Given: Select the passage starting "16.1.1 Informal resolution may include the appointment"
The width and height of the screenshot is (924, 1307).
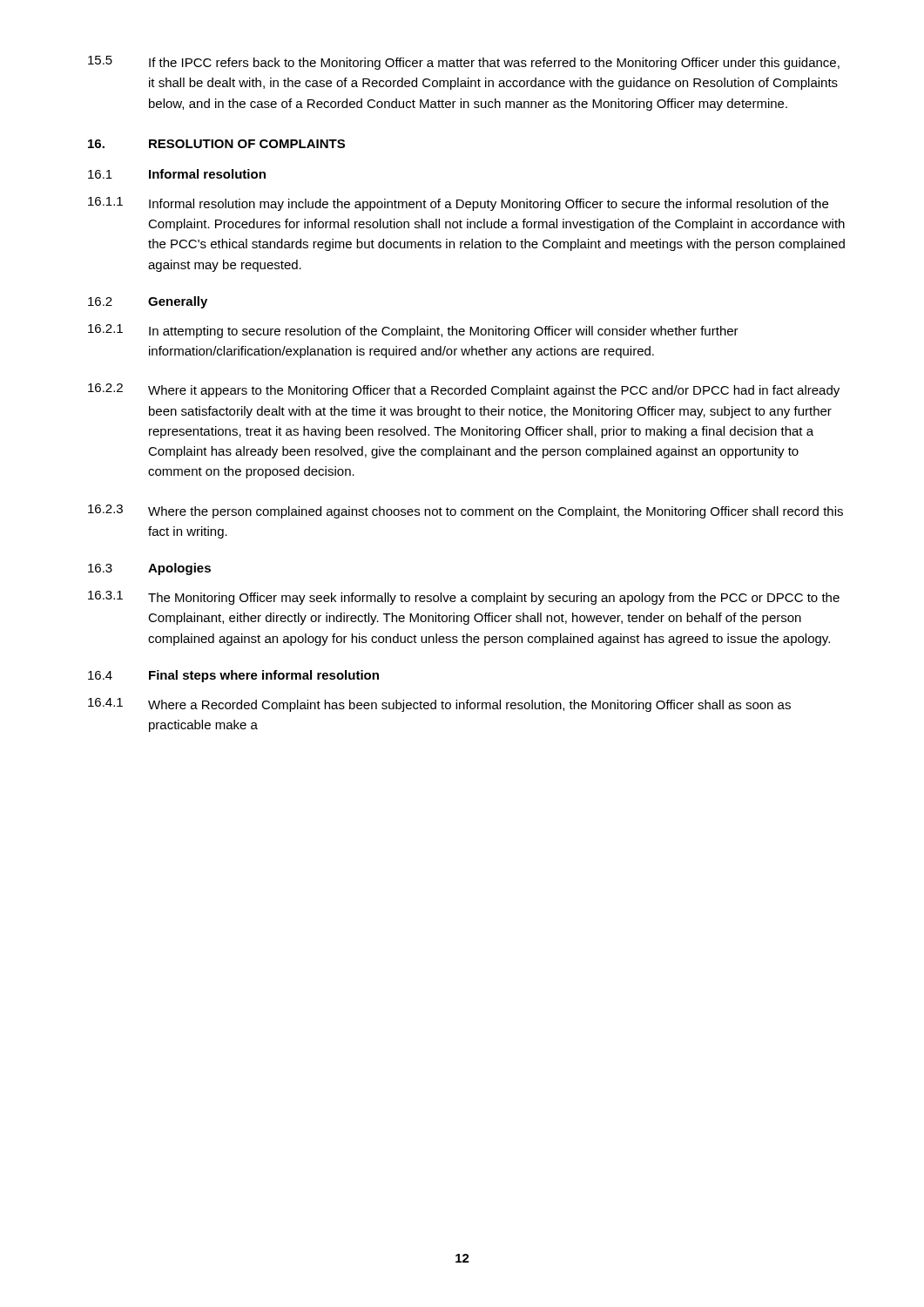Looking at the screenshot, I should [466, 234].
